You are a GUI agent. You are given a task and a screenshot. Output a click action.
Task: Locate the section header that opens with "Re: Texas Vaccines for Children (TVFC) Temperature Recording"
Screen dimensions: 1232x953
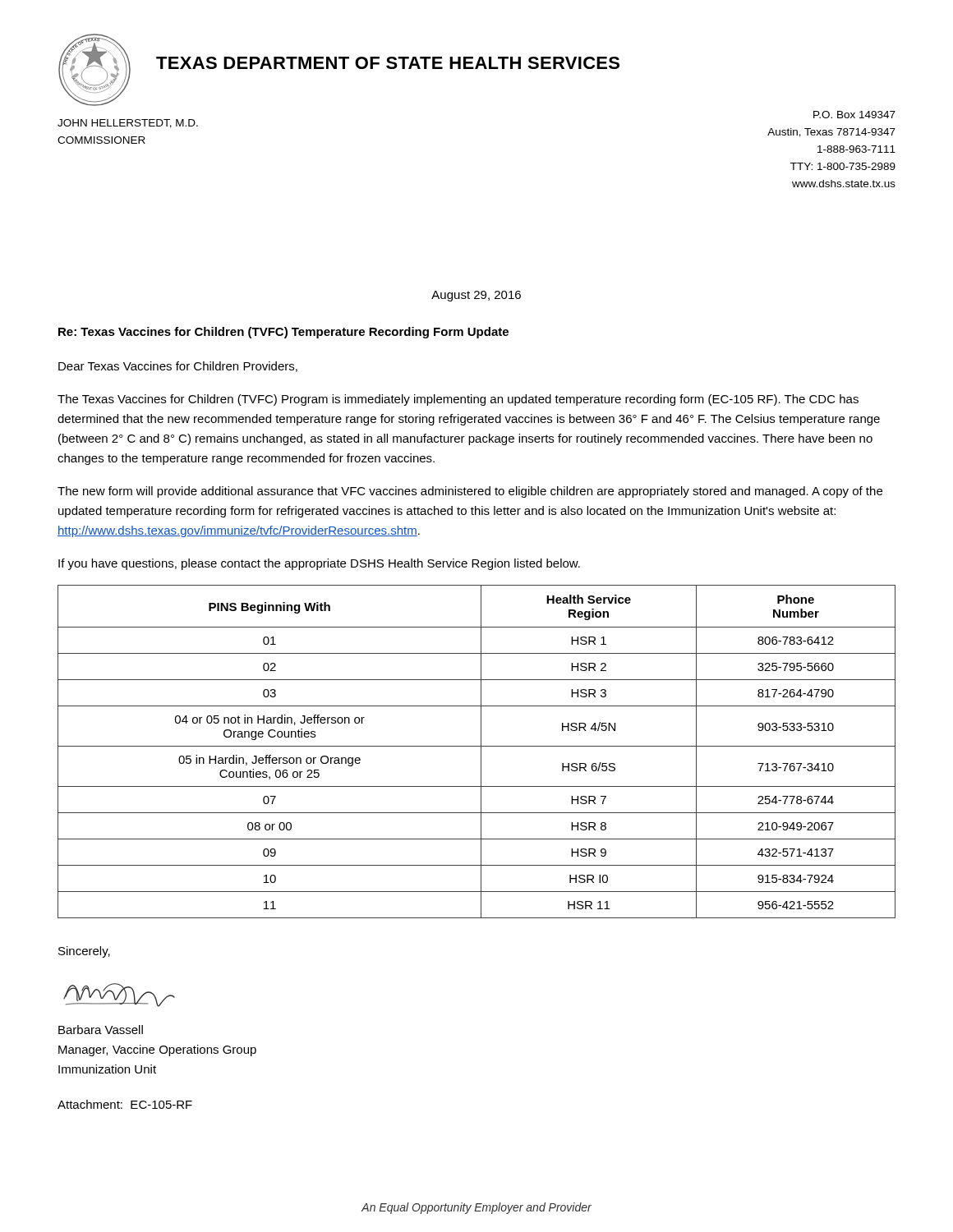coord(283,331)
